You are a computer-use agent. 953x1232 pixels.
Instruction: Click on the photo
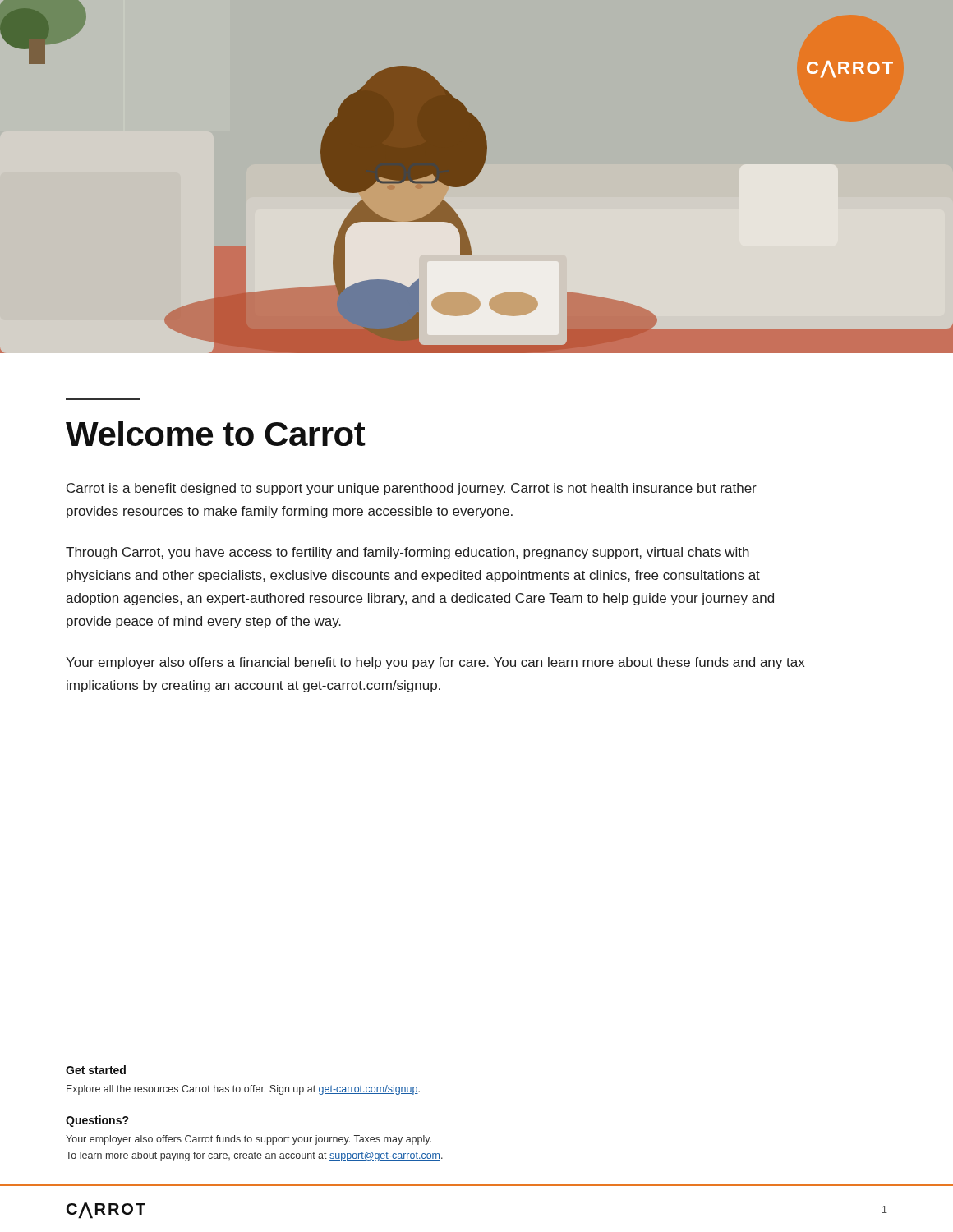click(x=476, y=177)
